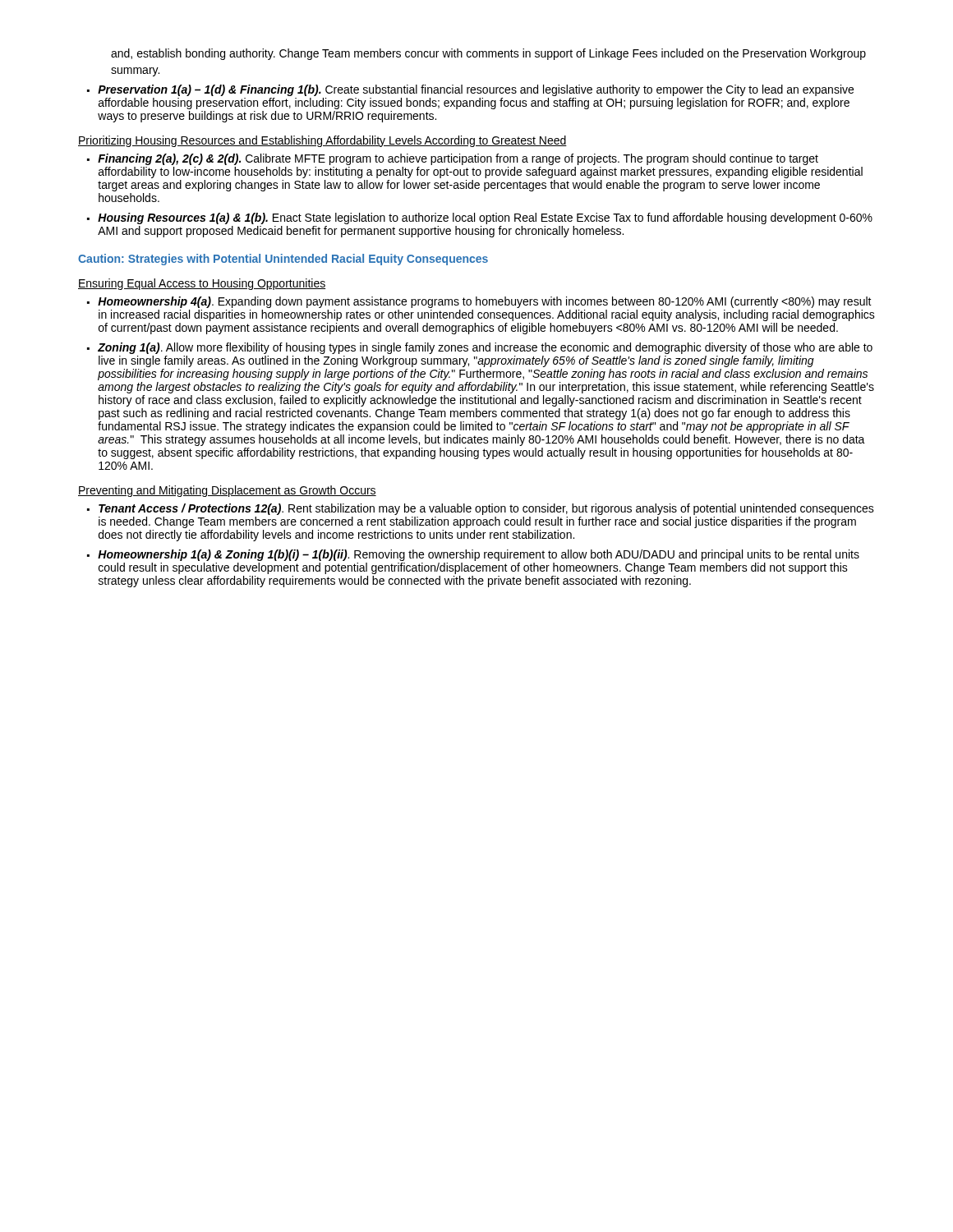Navigate to the text block starting "Homeownership 4(a). Expanding down payment assistance"
This screenshot has height=1232, width=953.
tap(486, 314)
